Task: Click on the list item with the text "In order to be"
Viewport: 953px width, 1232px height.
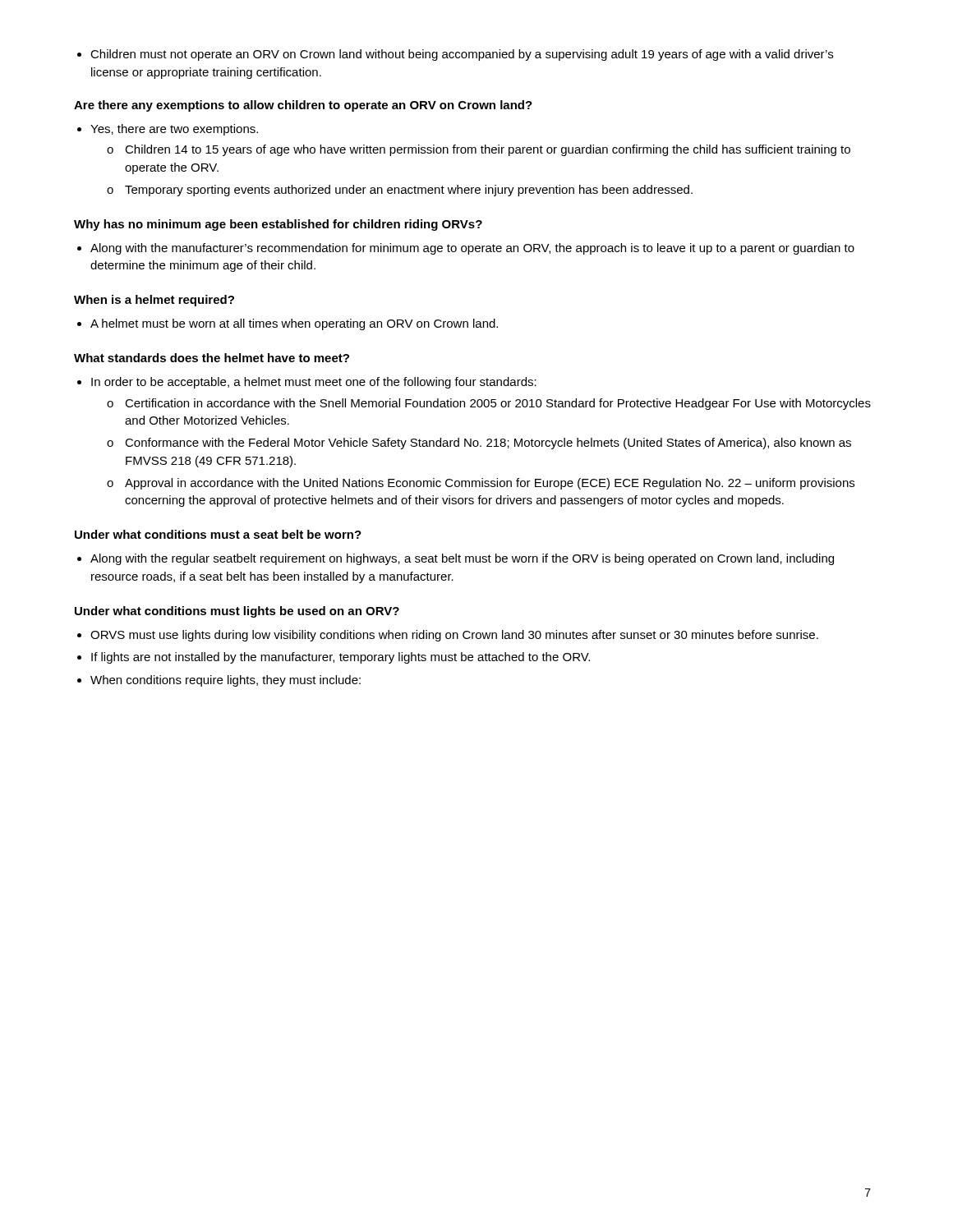Action: click(x=481, y=441)
